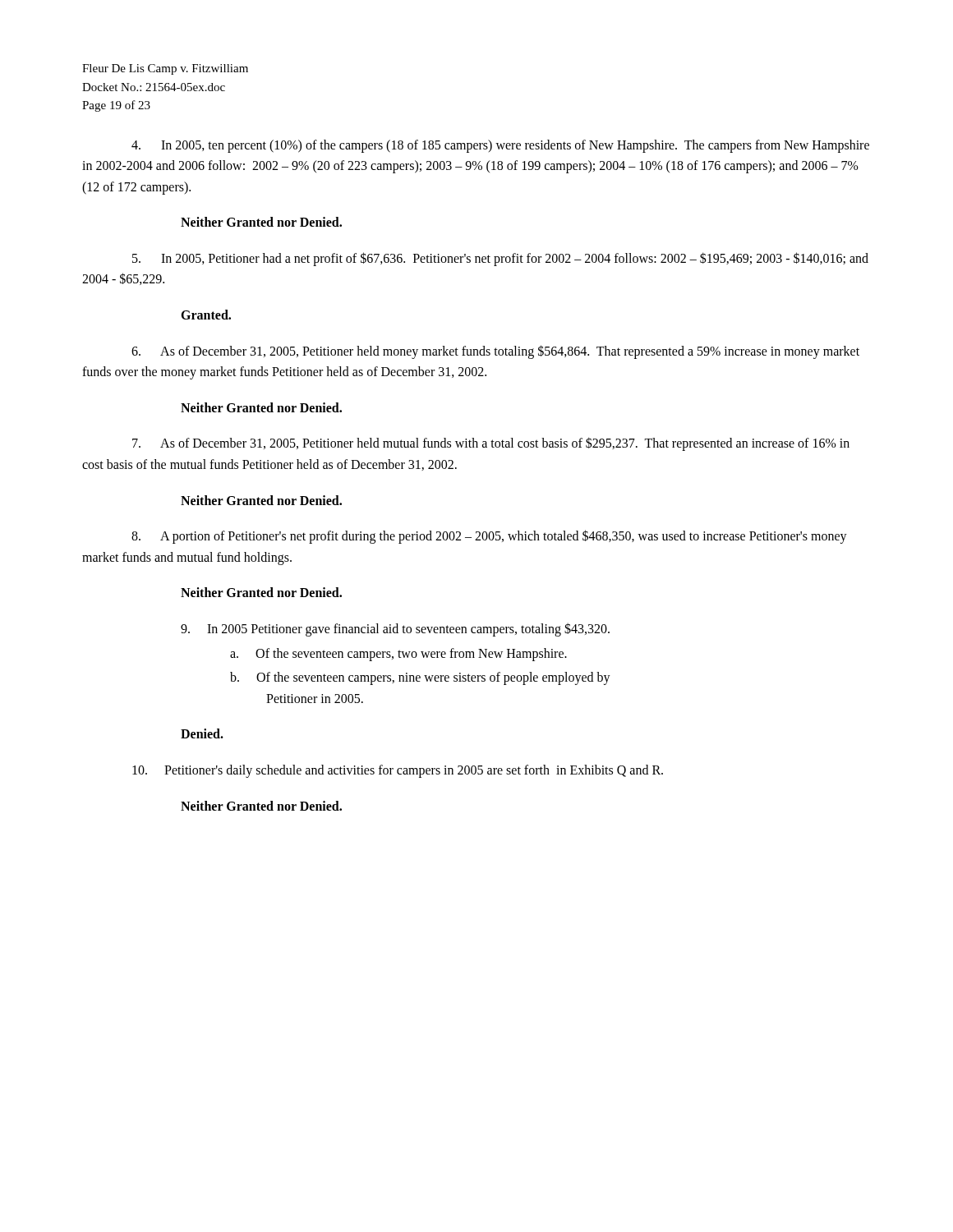The height and width of the screenshot is (1232, 953).
Task: Locate the block of text that opens with "A portion of"
Action: click(464, 547)
